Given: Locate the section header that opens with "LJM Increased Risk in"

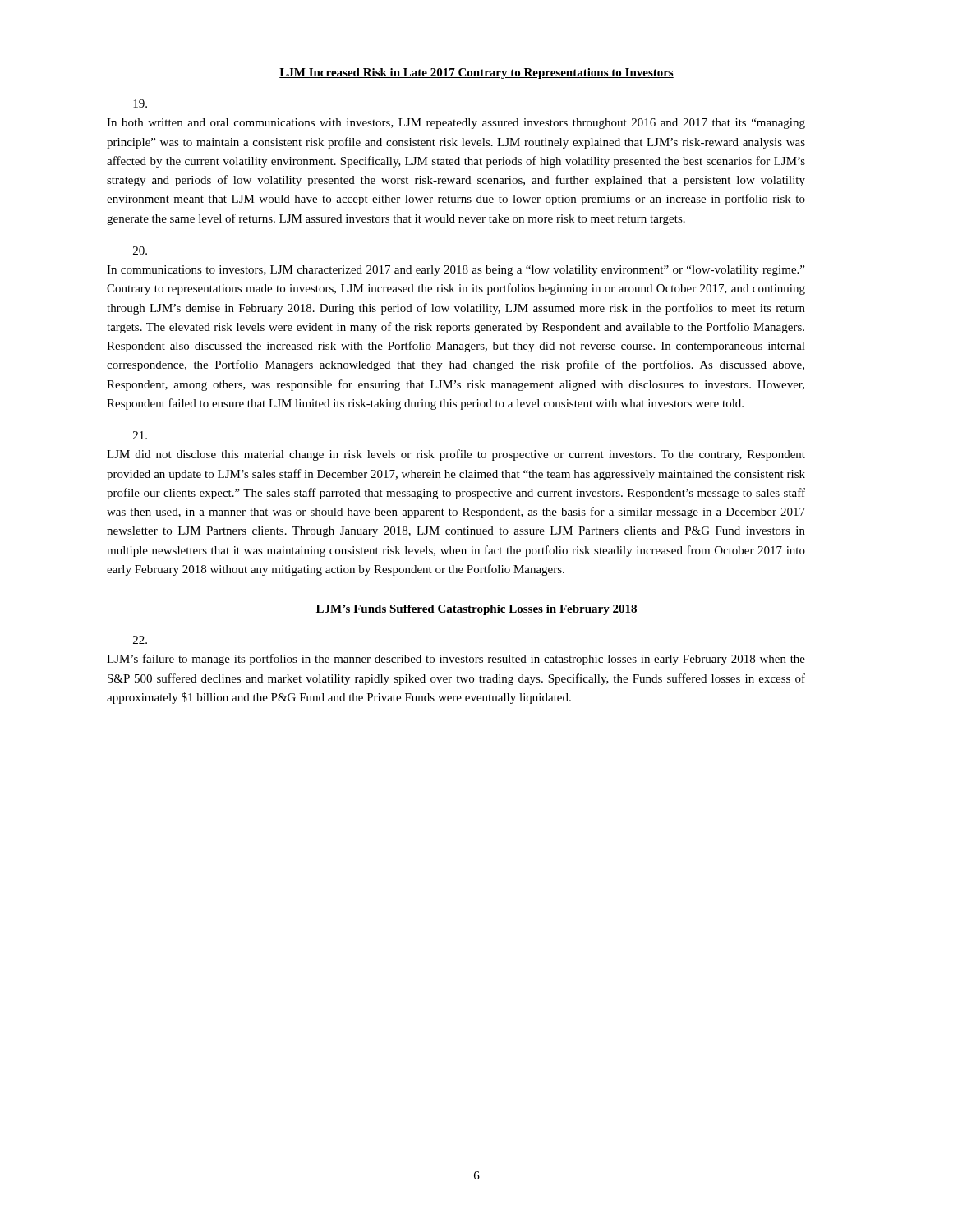Looking at the screenshot, I should (x=476, y=72).
